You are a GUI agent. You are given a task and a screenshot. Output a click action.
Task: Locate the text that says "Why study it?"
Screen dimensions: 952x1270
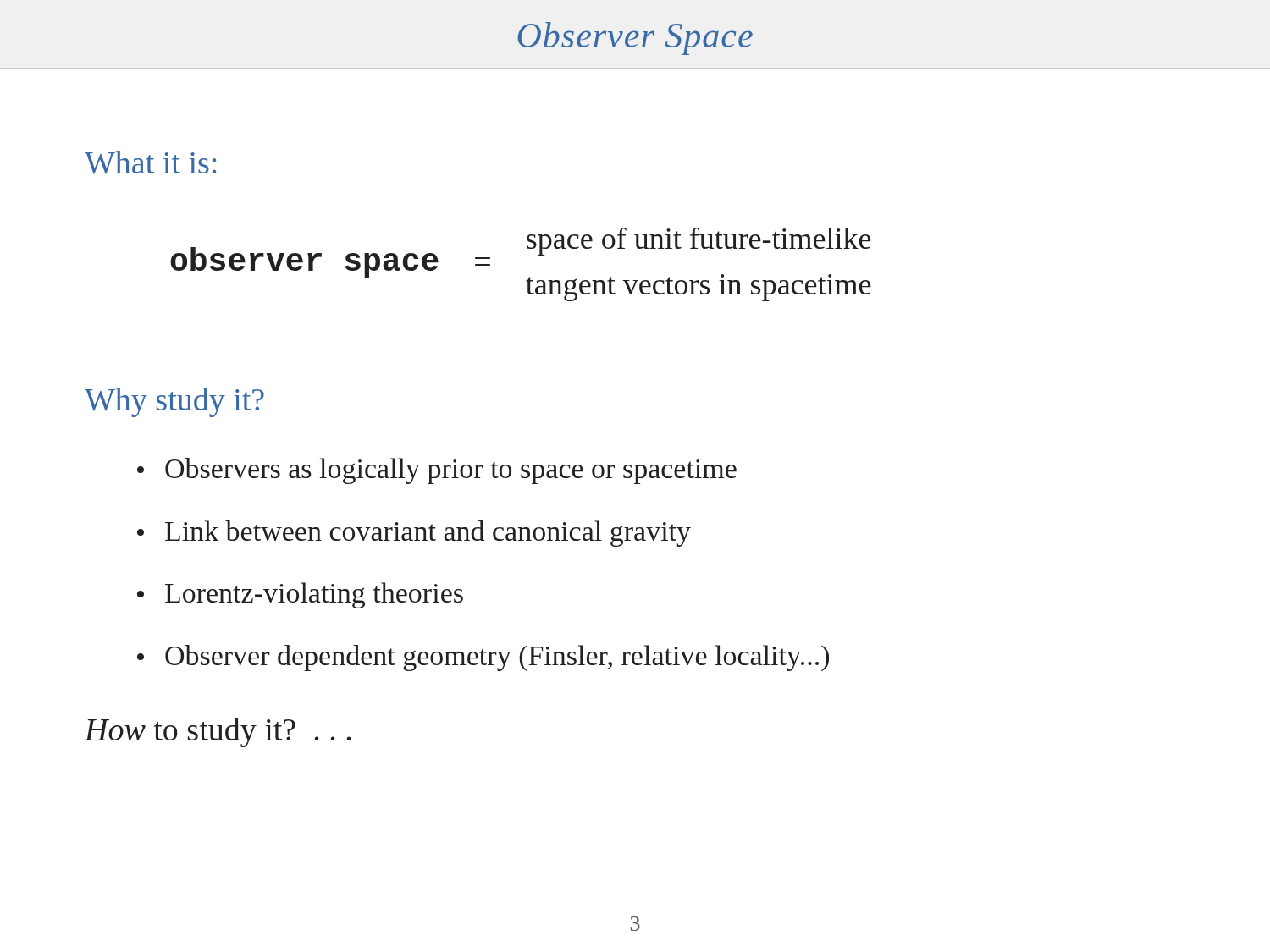coord(175,399)
